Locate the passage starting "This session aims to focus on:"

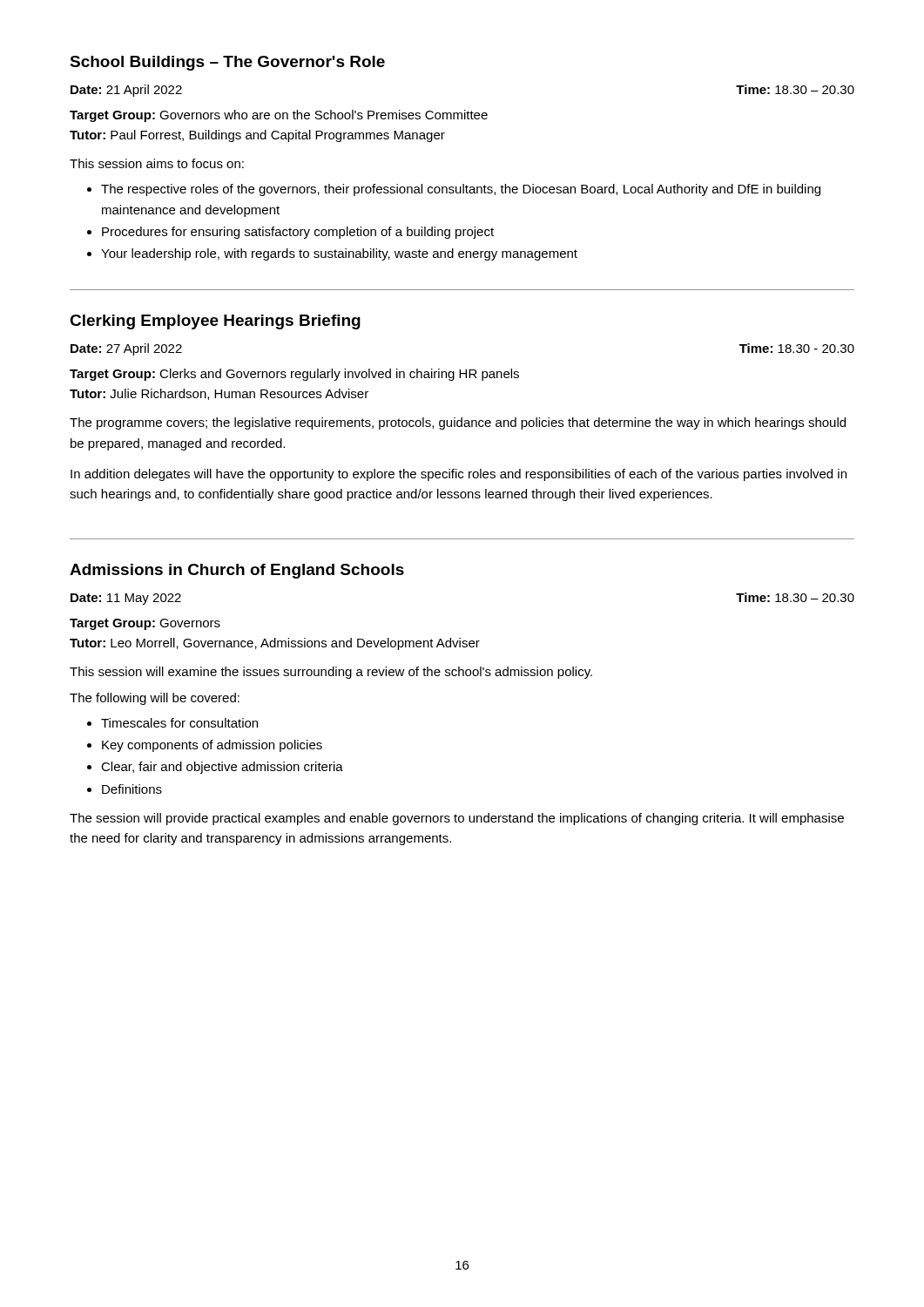[x=157, y=163]
